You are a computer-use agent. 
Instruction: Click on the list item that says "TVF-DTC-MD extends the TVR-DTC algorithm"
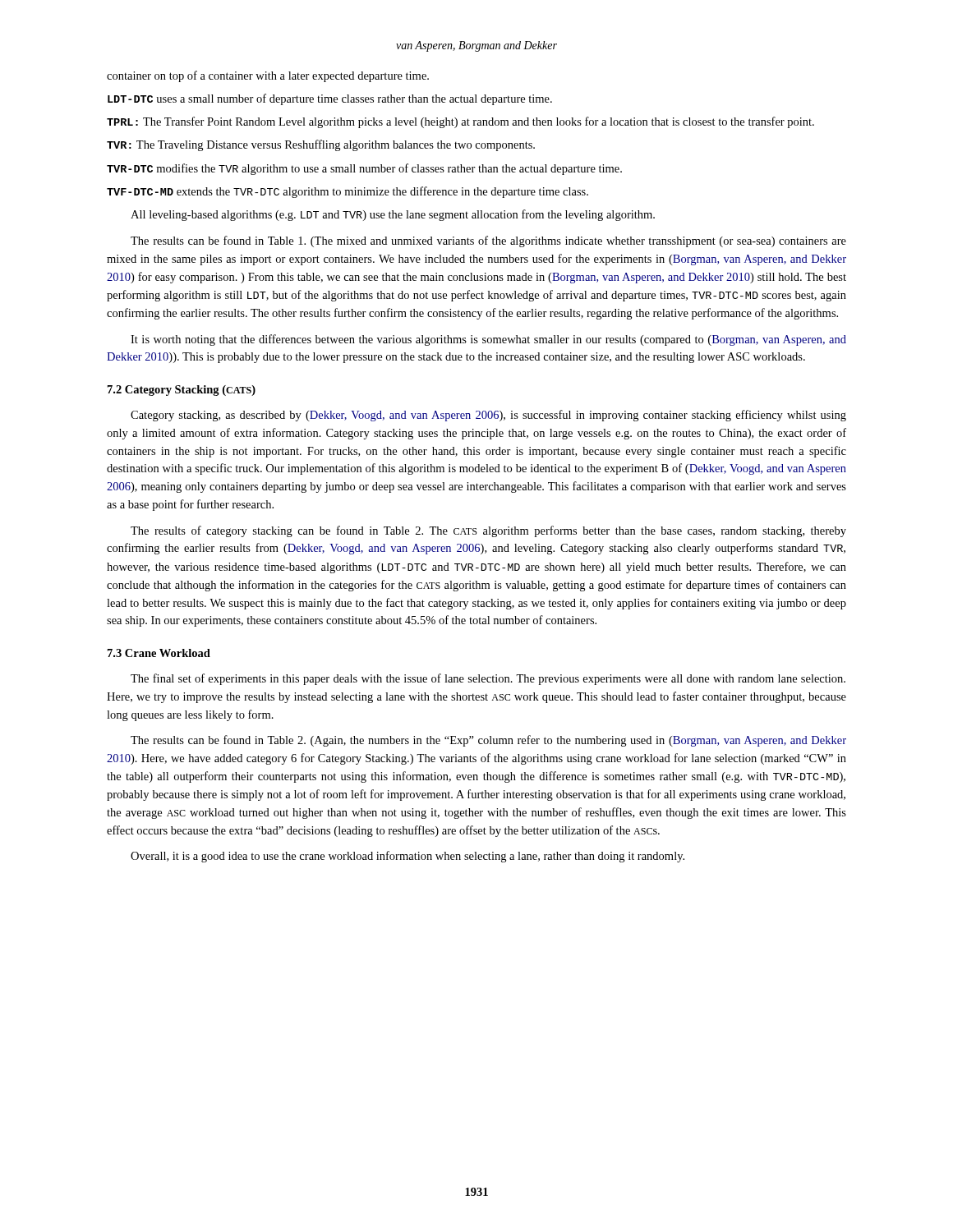[348, 192]
